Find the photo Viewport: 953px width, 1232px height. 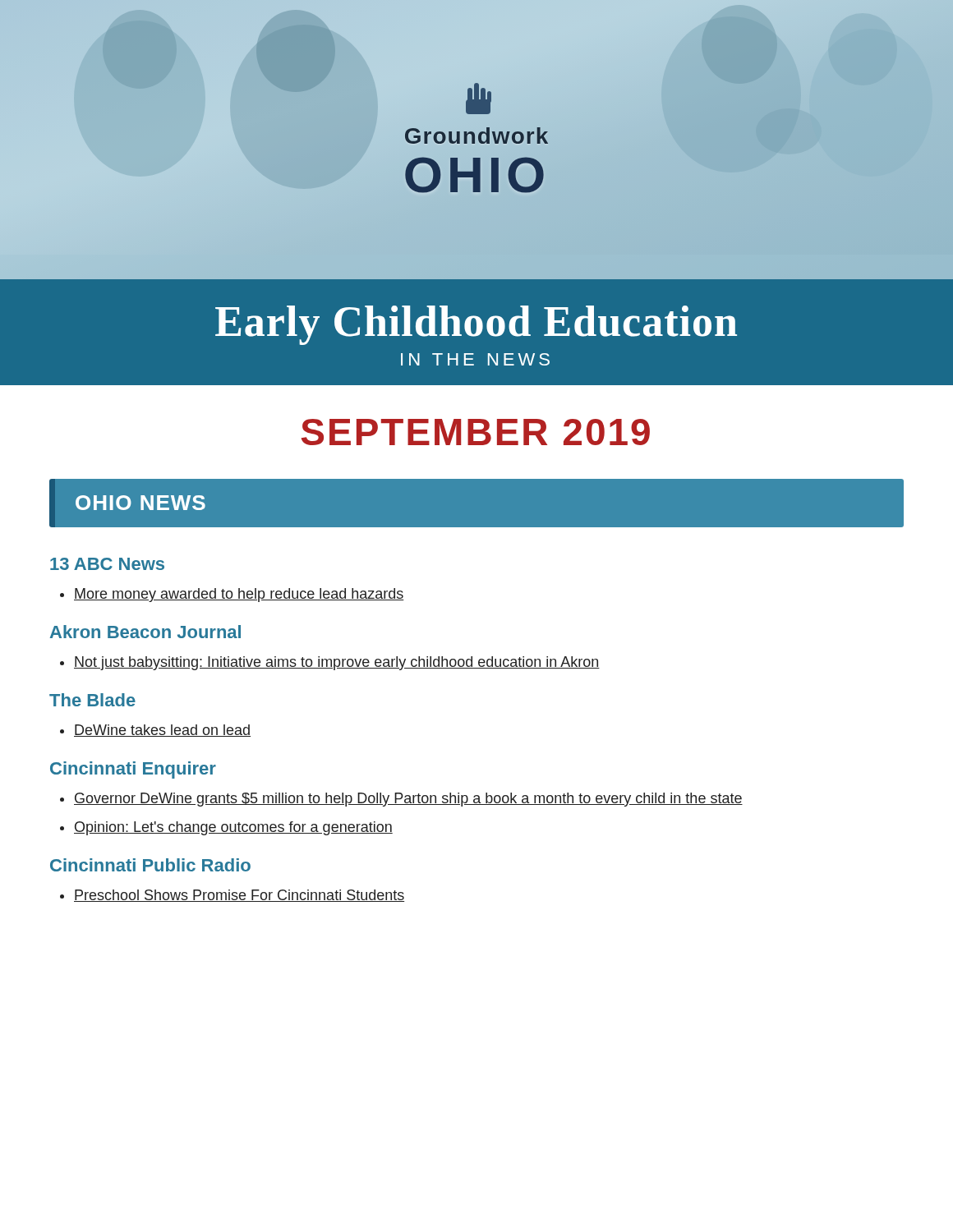click(x=476, y=140)
